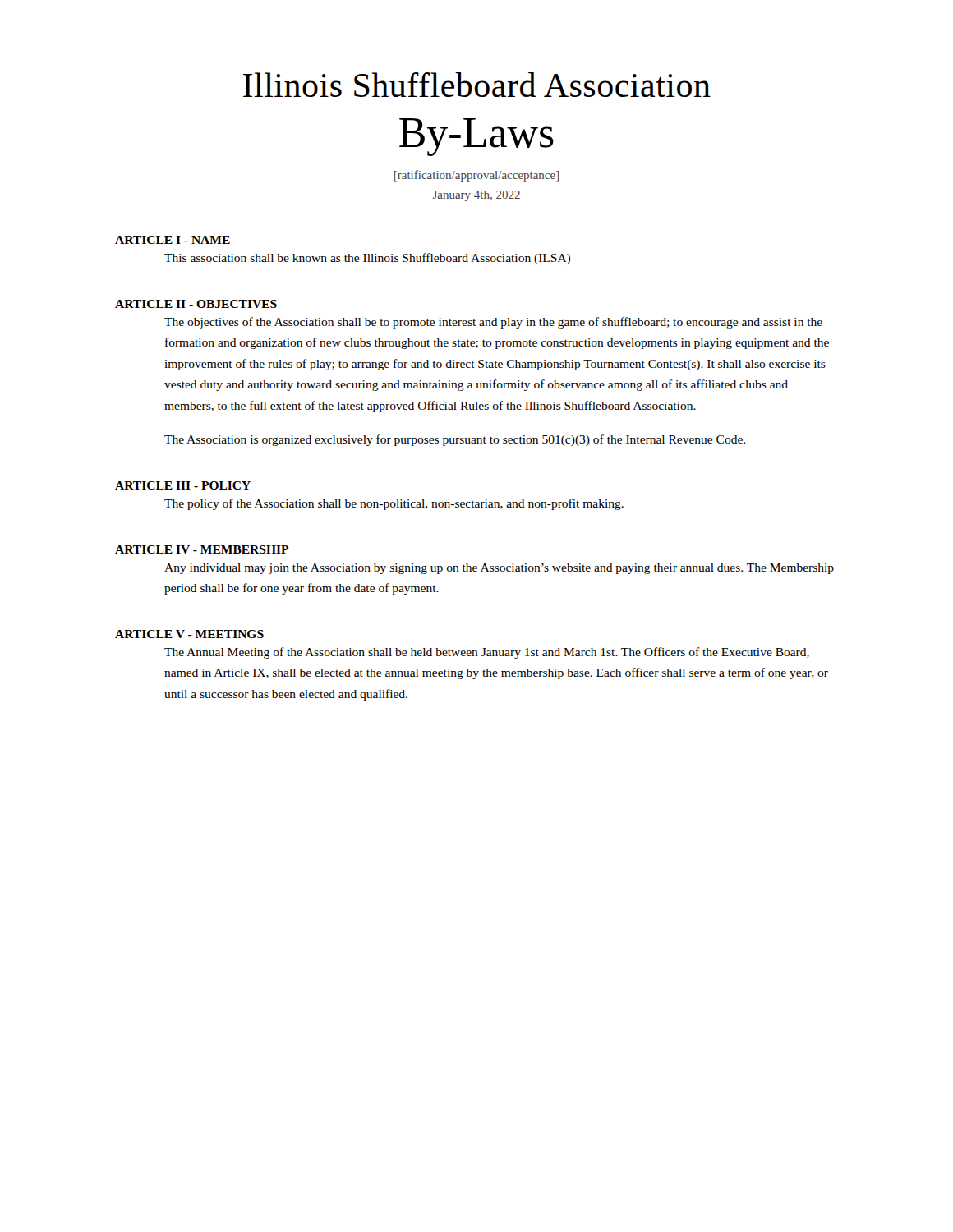Point to the element starting "The Association is organized exclusively for purposes"
953x1232 pixels.
coord(501,440)
